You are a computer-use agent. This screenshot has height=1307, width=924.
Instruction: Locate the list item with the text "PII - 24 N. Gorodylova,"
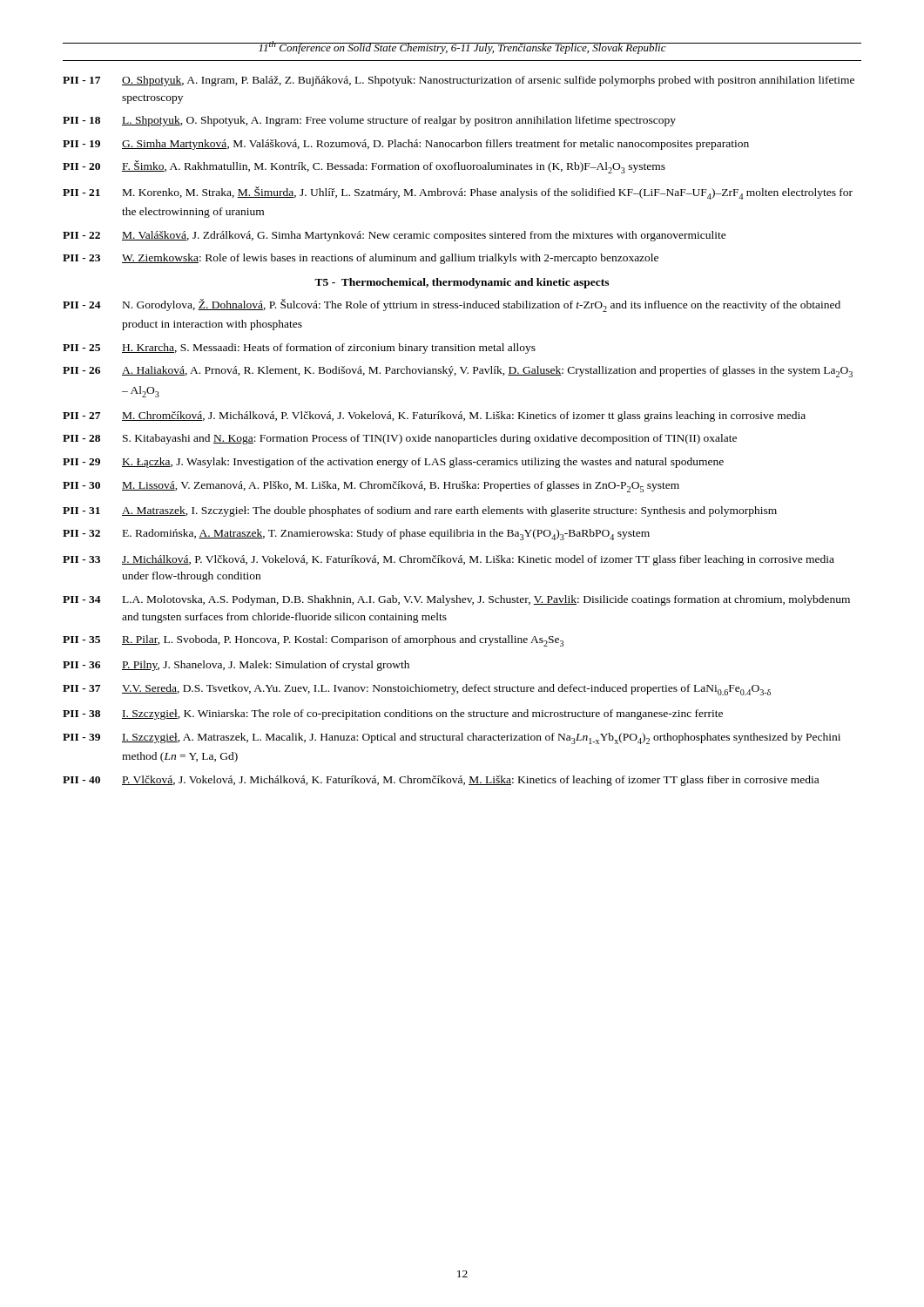click(462, 314)
